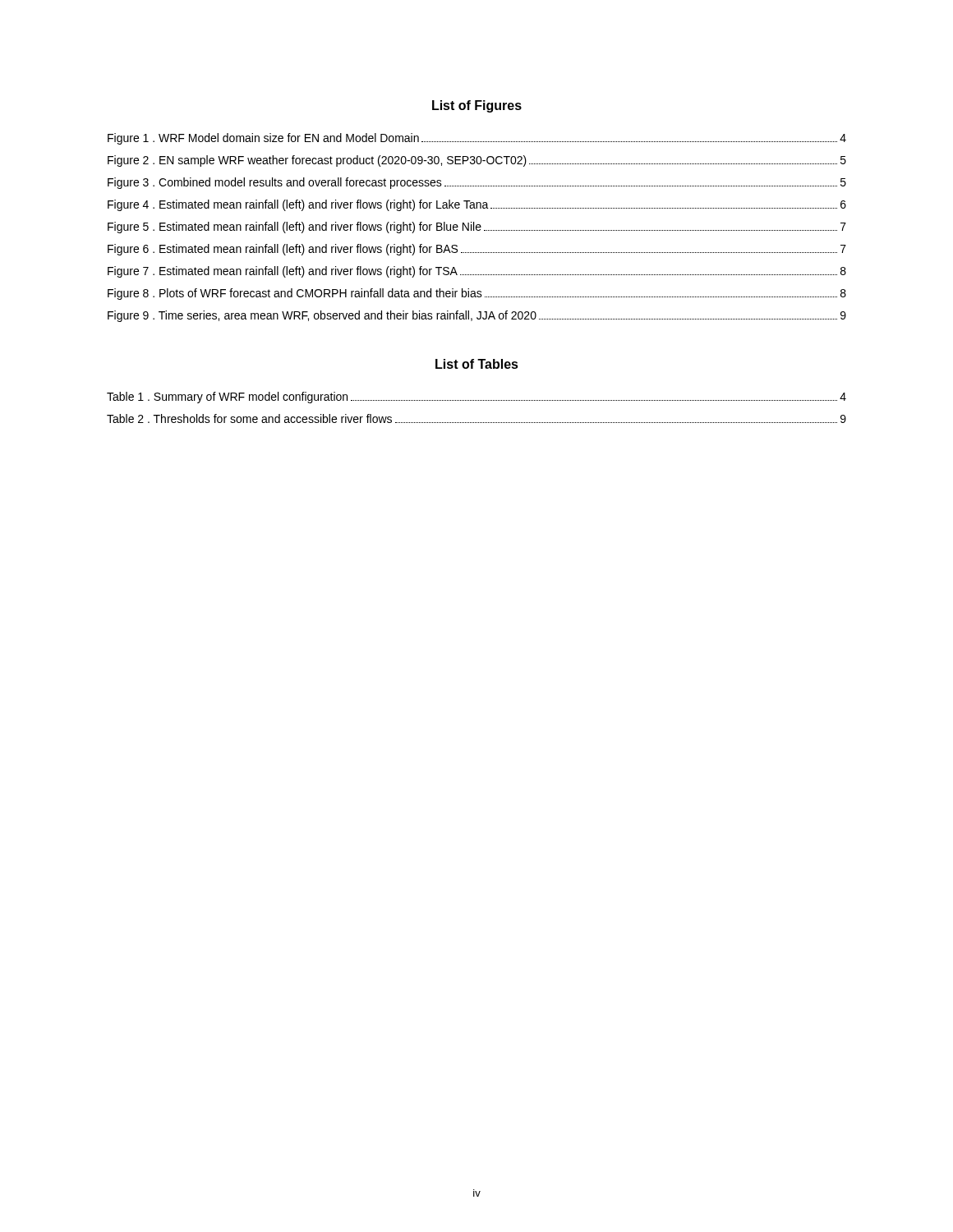Point to the element starting "Figure 9 . Time series, area mean WRF,"
Viewport: 953px width, 1232px height.
coord(476,316)
